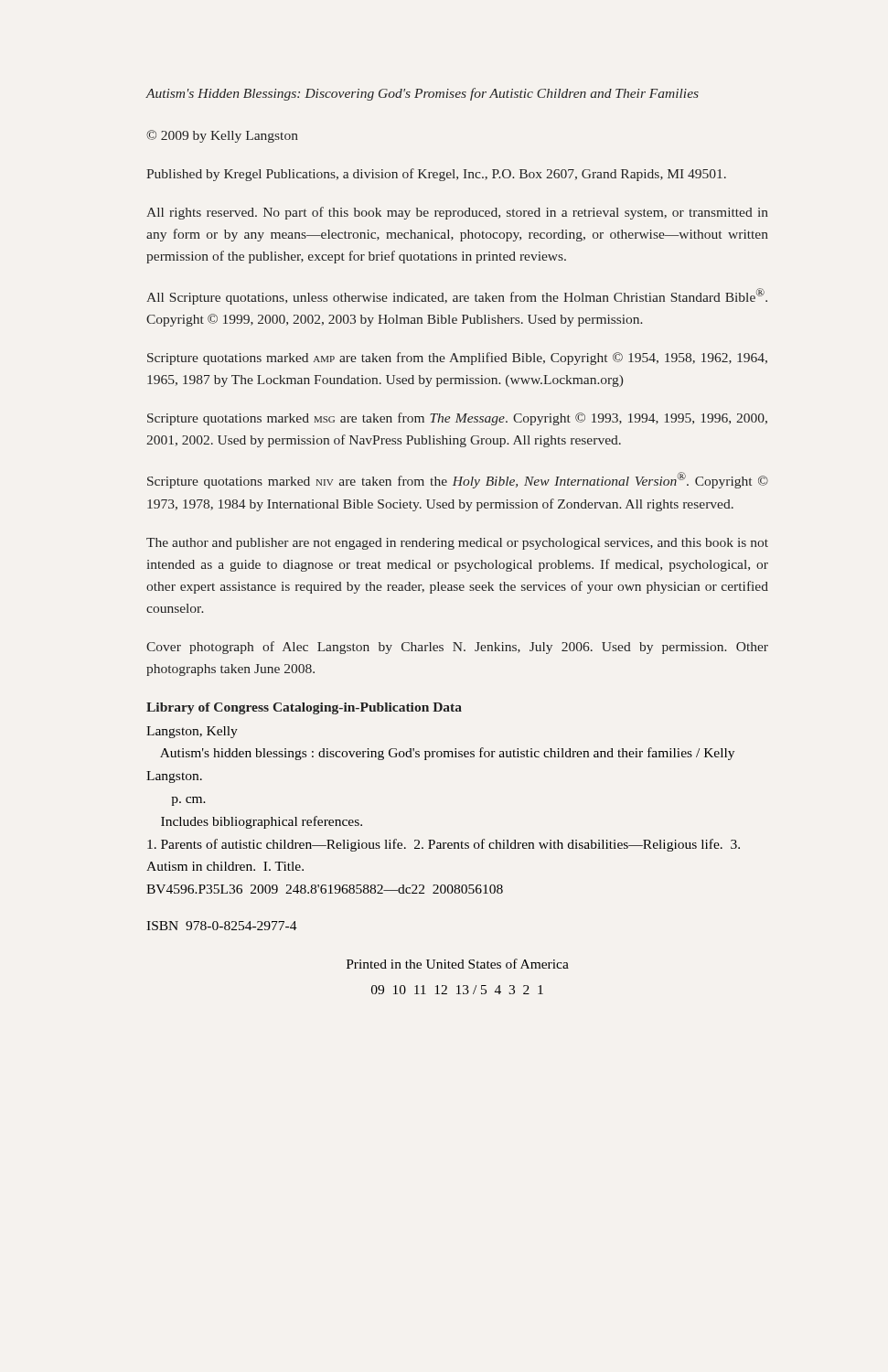Select the passage starting "© 2009 by Kelly Langston"
The width and height of the screenshot is (888, 1372).
click(x=222, y=135)
